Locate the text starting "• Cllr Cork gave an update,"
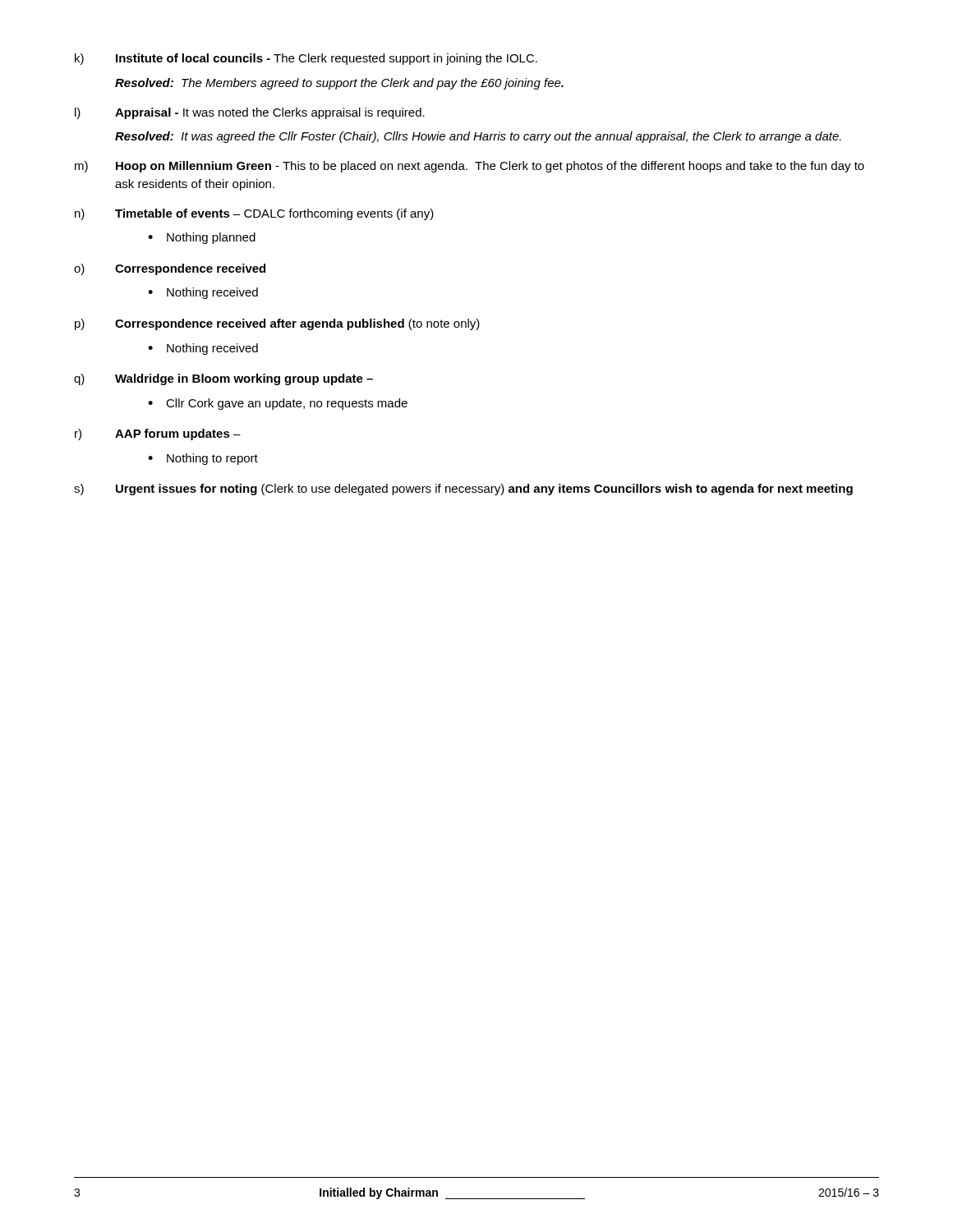The image size is (953, 1232). coord(278,404)
